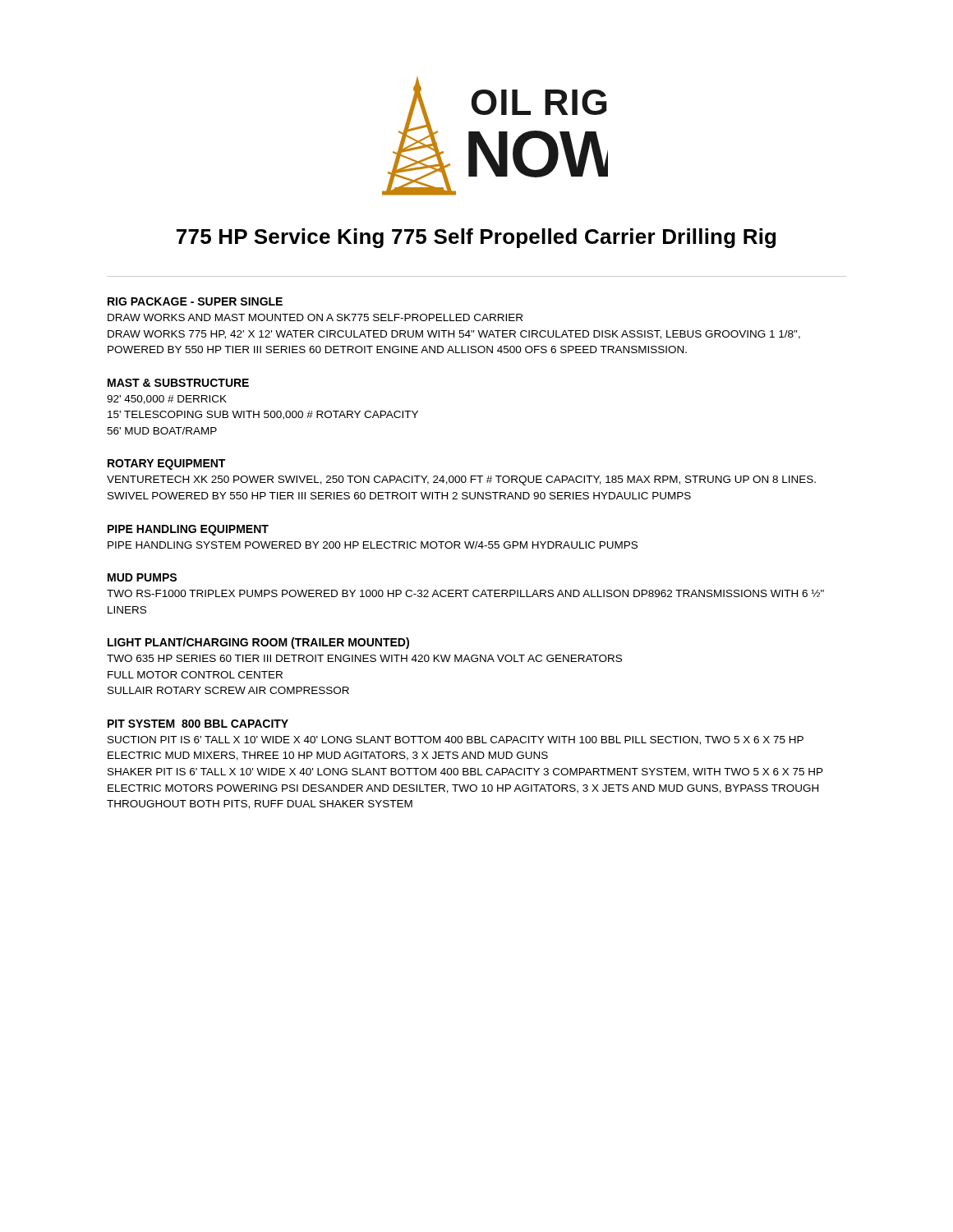This screenshot has height=1232, width=953.
Task: Select the passage starting "MUD PUMPS"
Action: 142,577
